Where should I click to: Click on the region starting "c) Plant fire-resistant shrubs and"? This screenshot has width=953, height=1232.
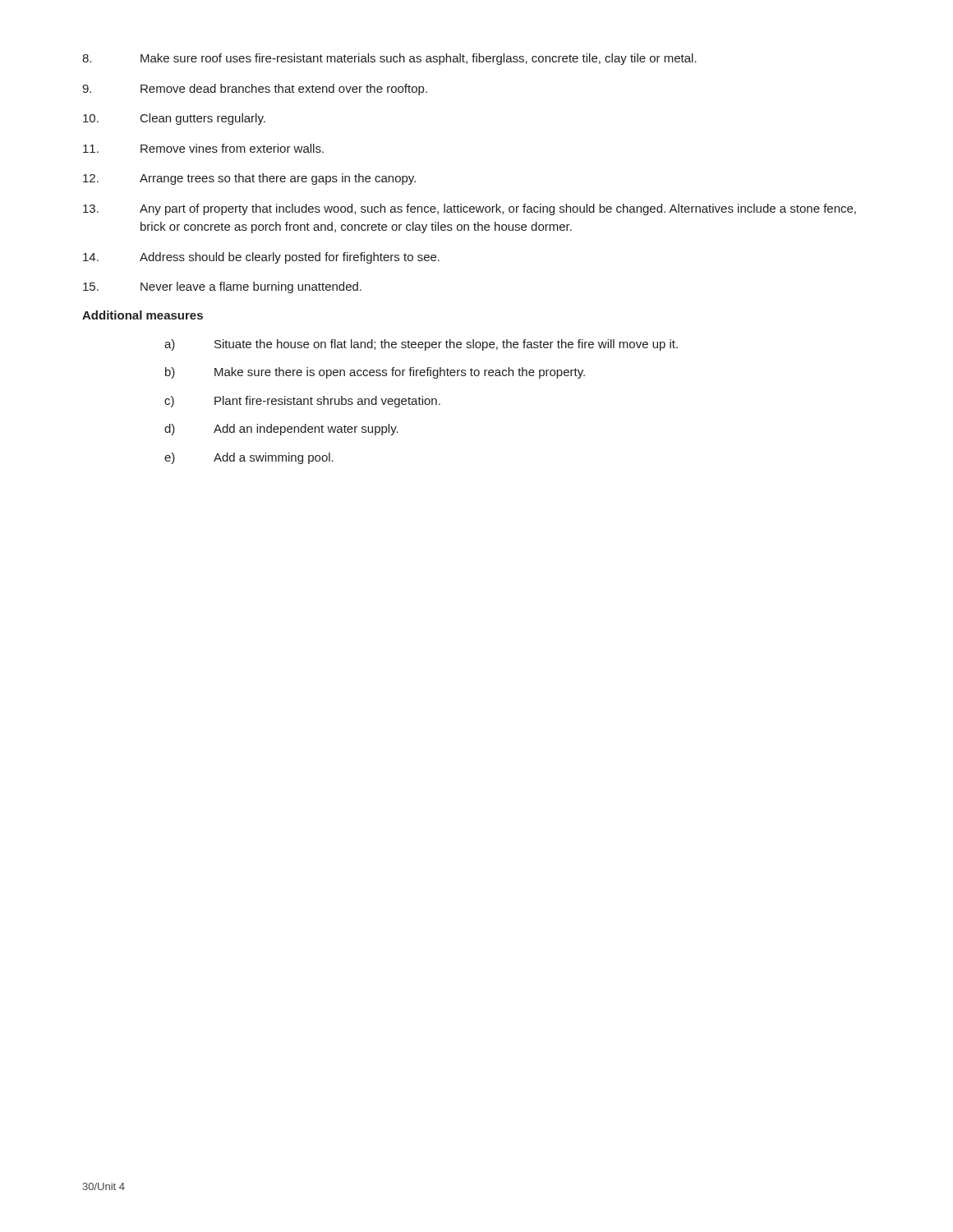[302, 402]
